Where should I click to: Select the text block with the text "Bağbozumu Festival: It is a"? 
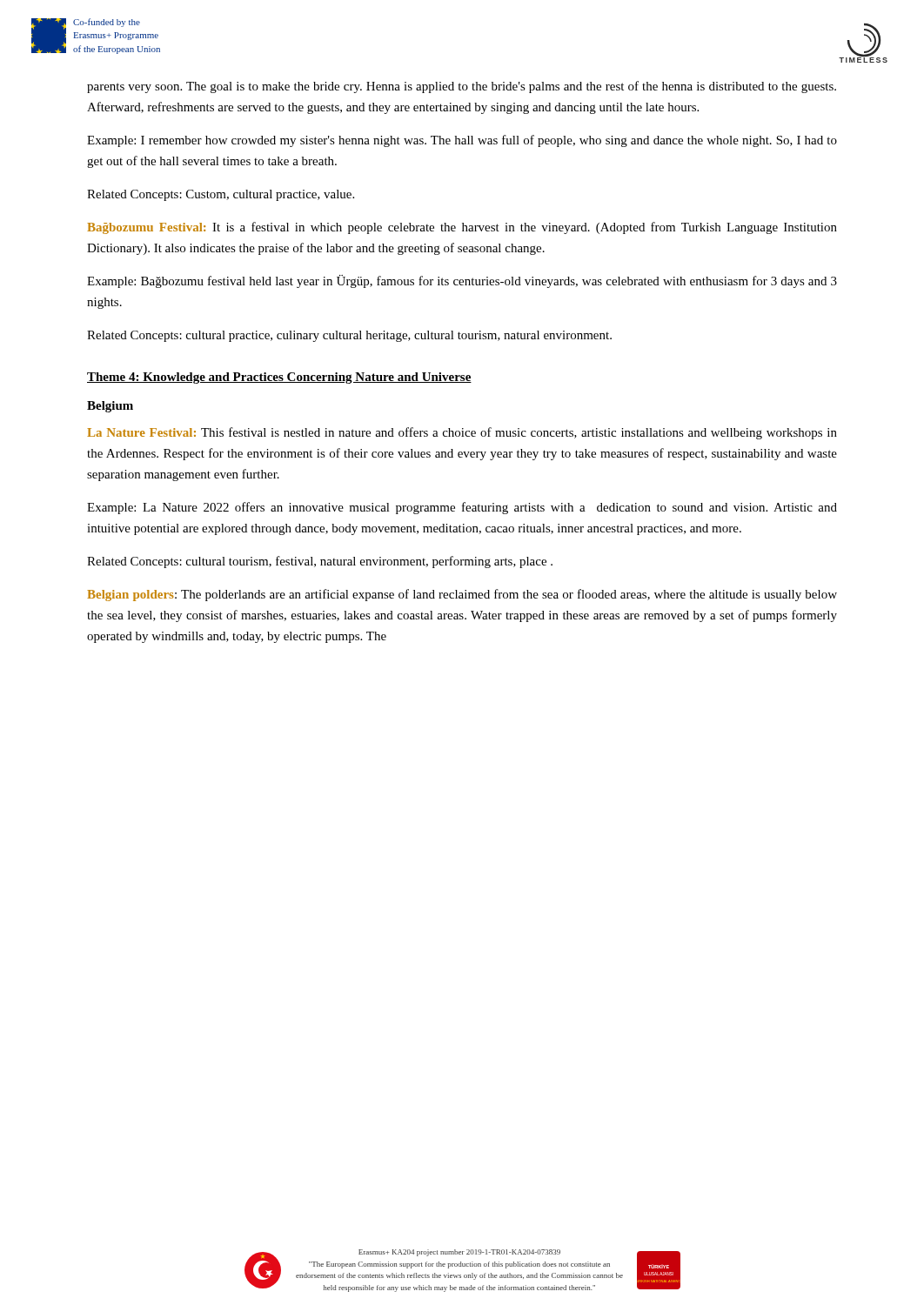click(x=462, y=238)
